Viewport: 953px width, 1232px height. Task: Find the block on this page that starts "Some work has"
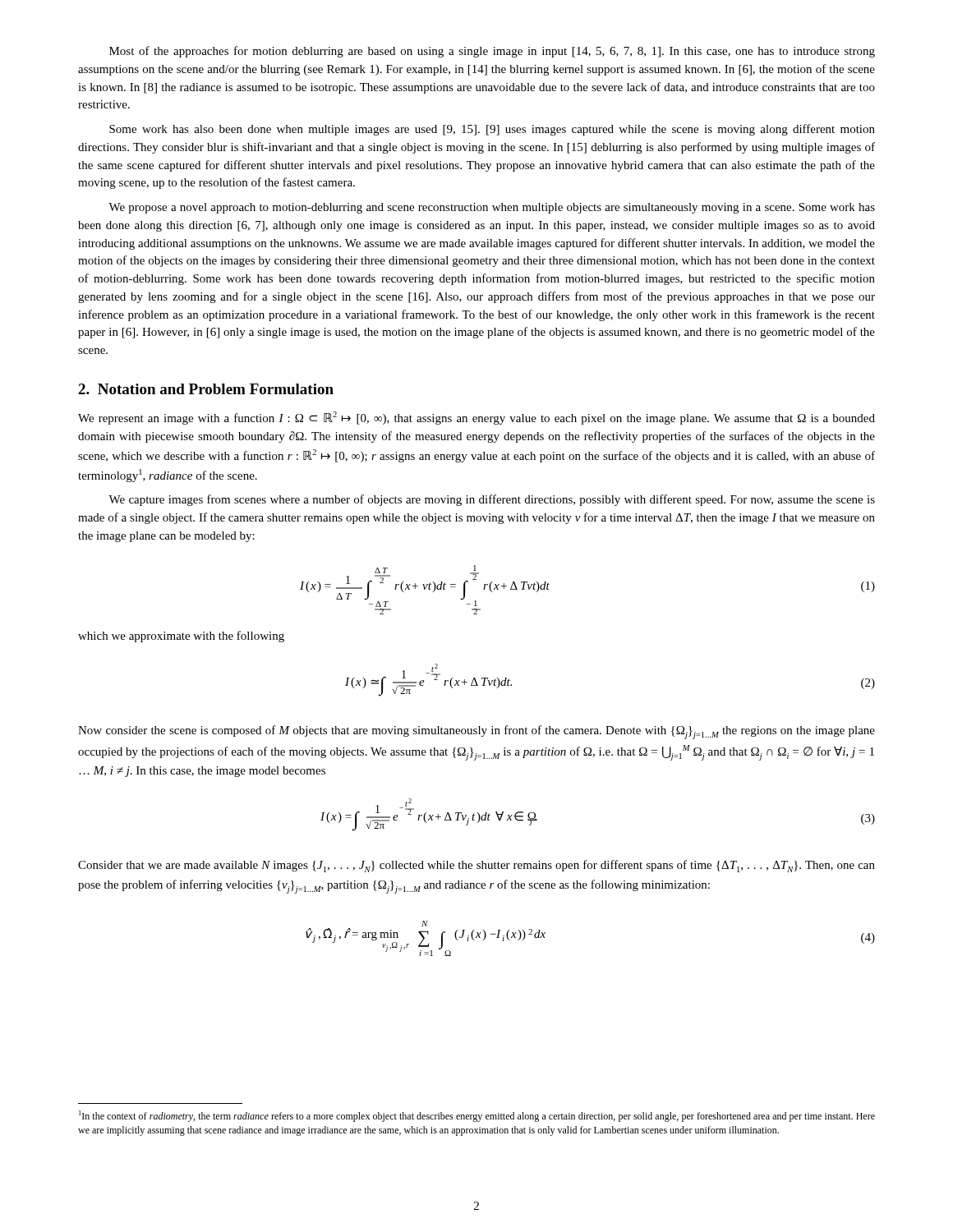(x=476, y=156)
